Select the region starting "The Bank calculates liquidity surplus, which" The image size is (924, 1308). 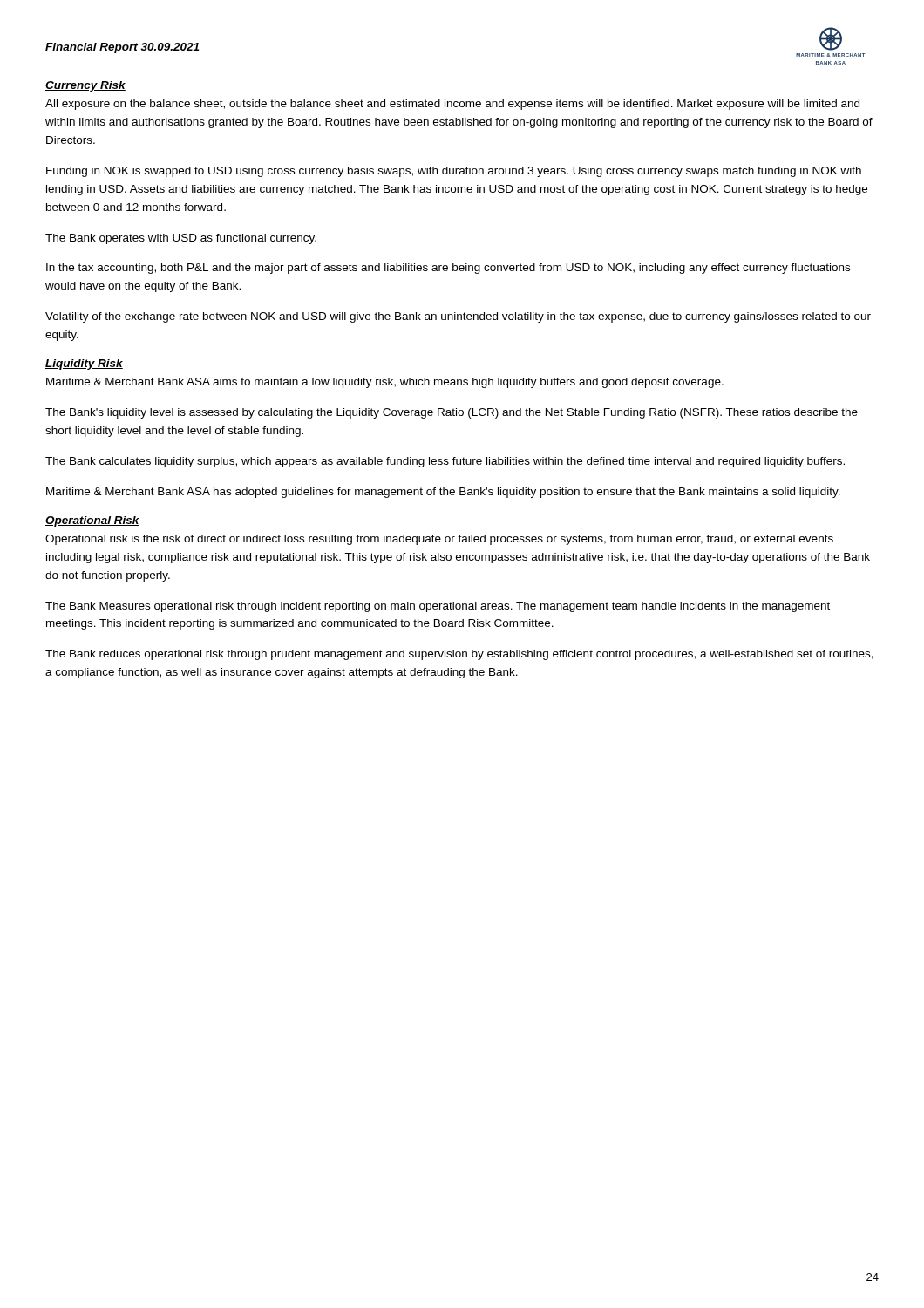coord(446,461)
